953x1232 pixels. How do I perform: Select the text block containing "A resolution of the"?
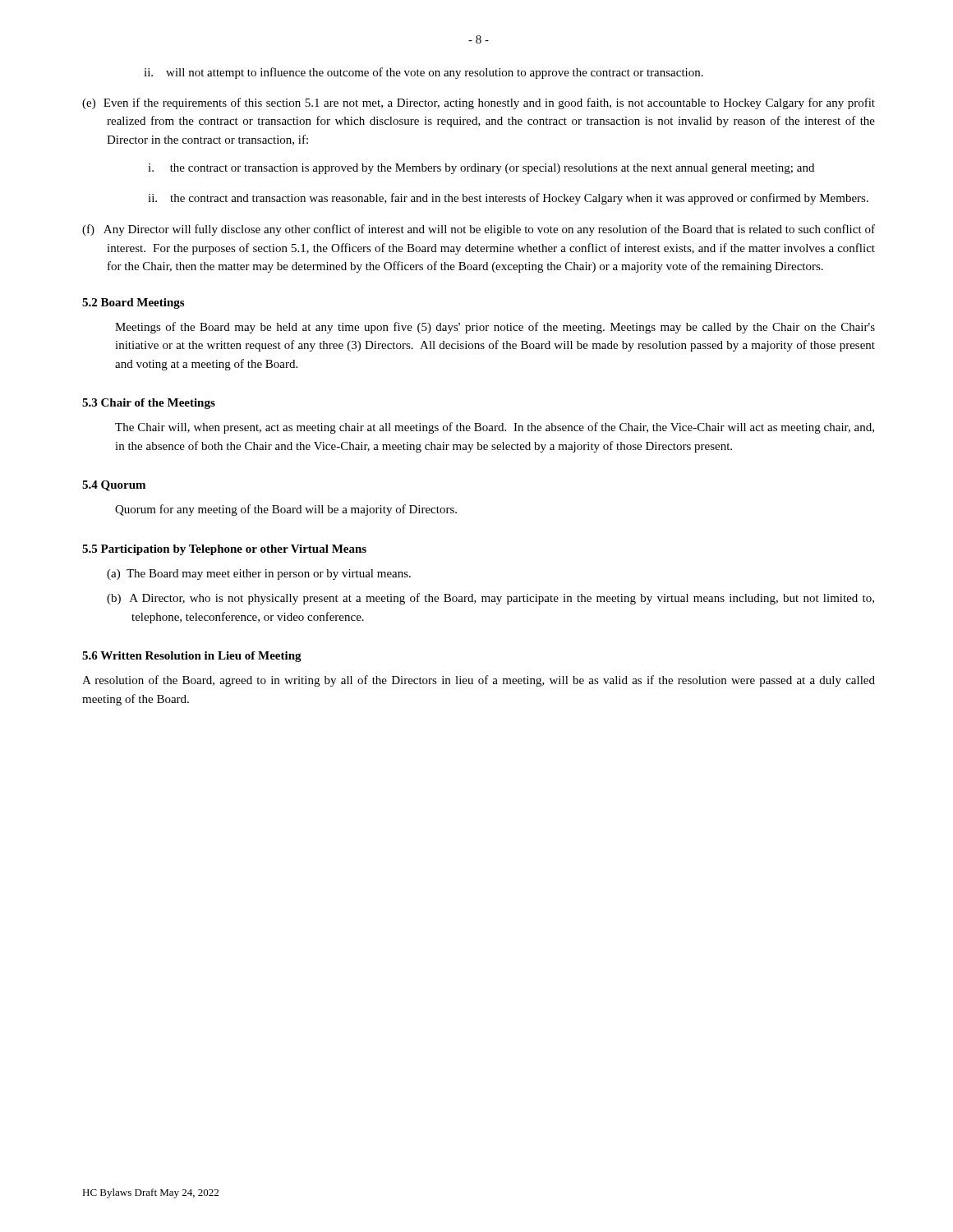(x=479, y=689)
